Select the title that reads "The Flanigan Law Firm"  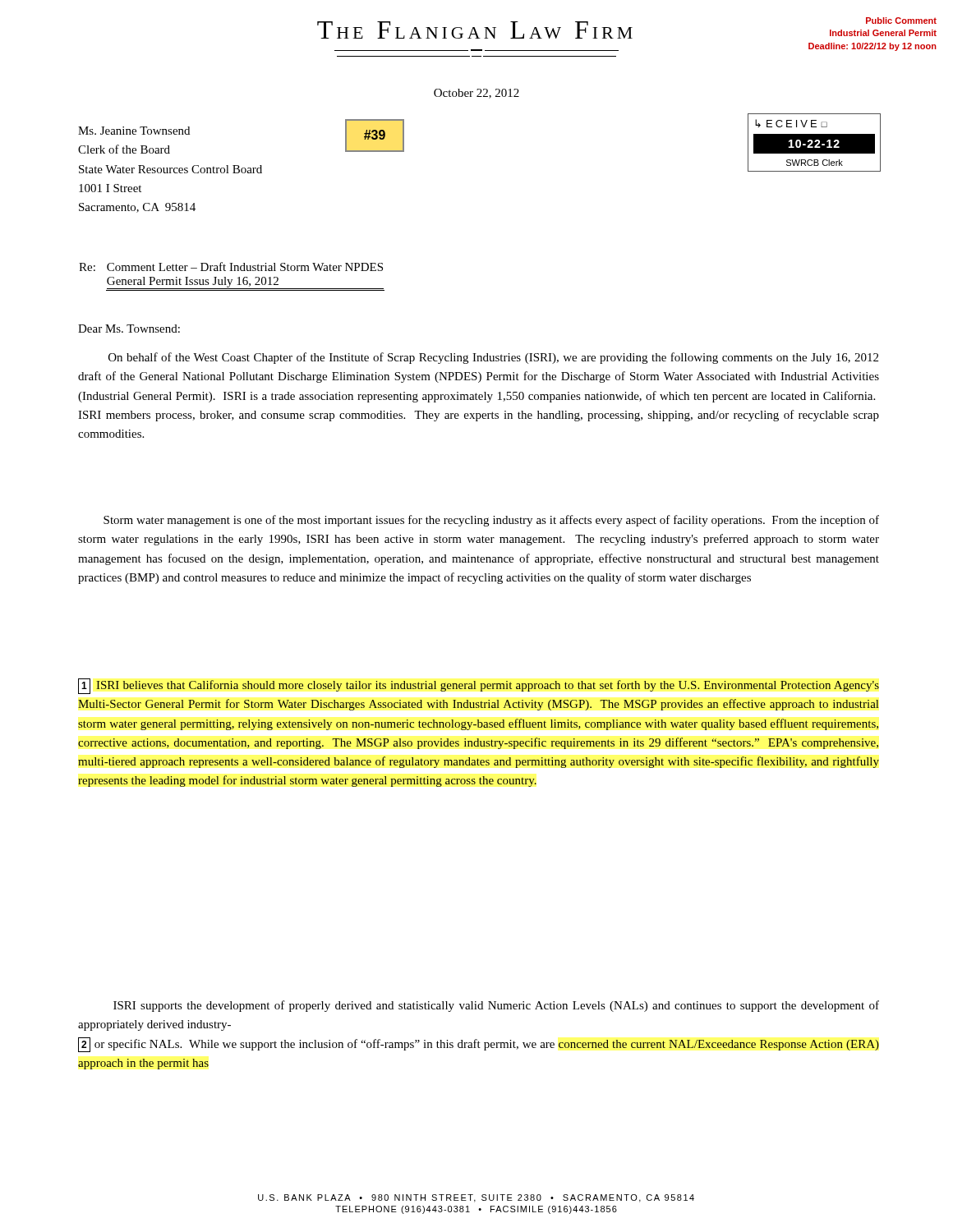pos(476,38)
